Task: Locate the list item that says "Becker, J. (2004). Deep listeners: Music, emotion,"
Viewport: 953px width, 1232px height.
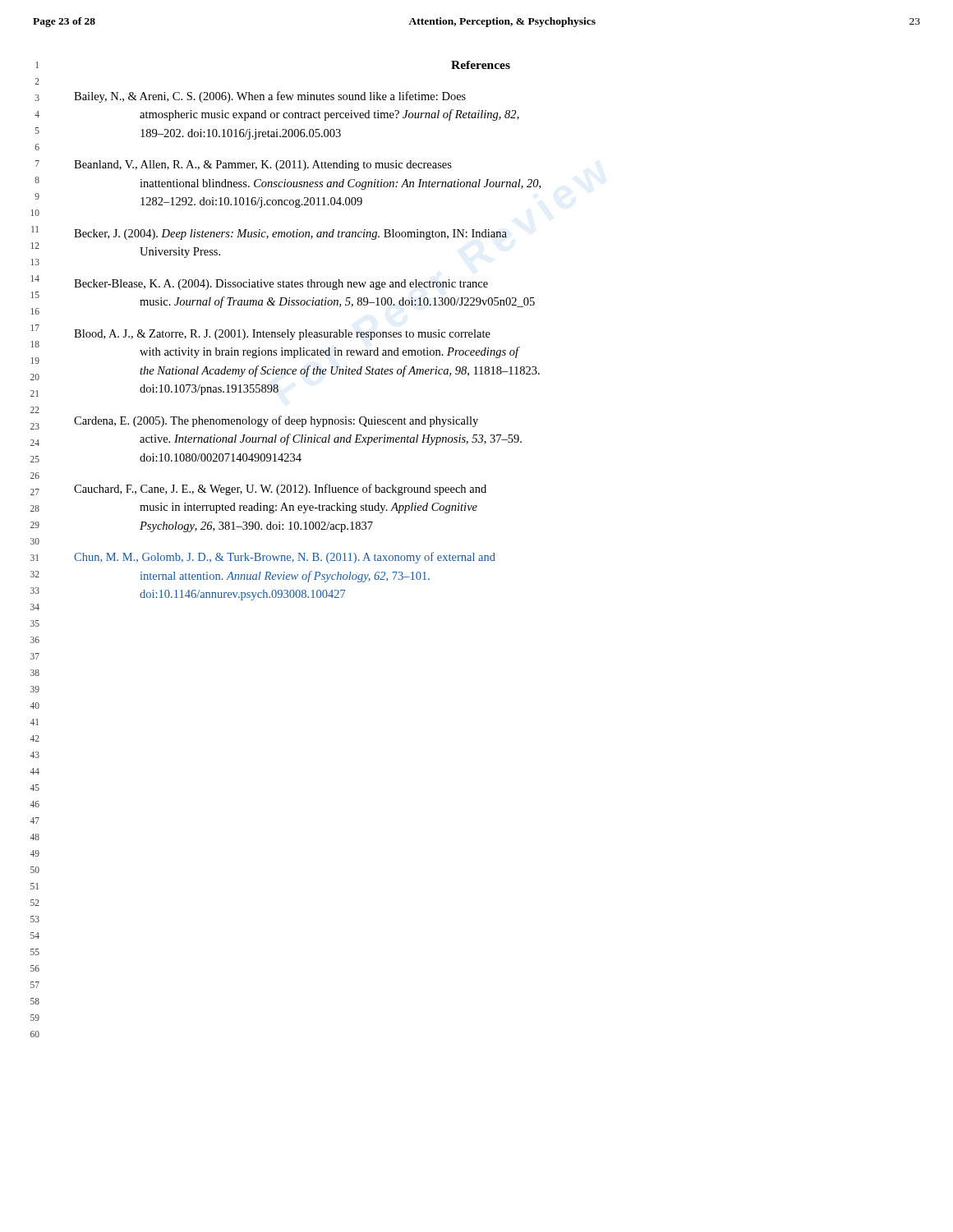Action: (481, 244)
